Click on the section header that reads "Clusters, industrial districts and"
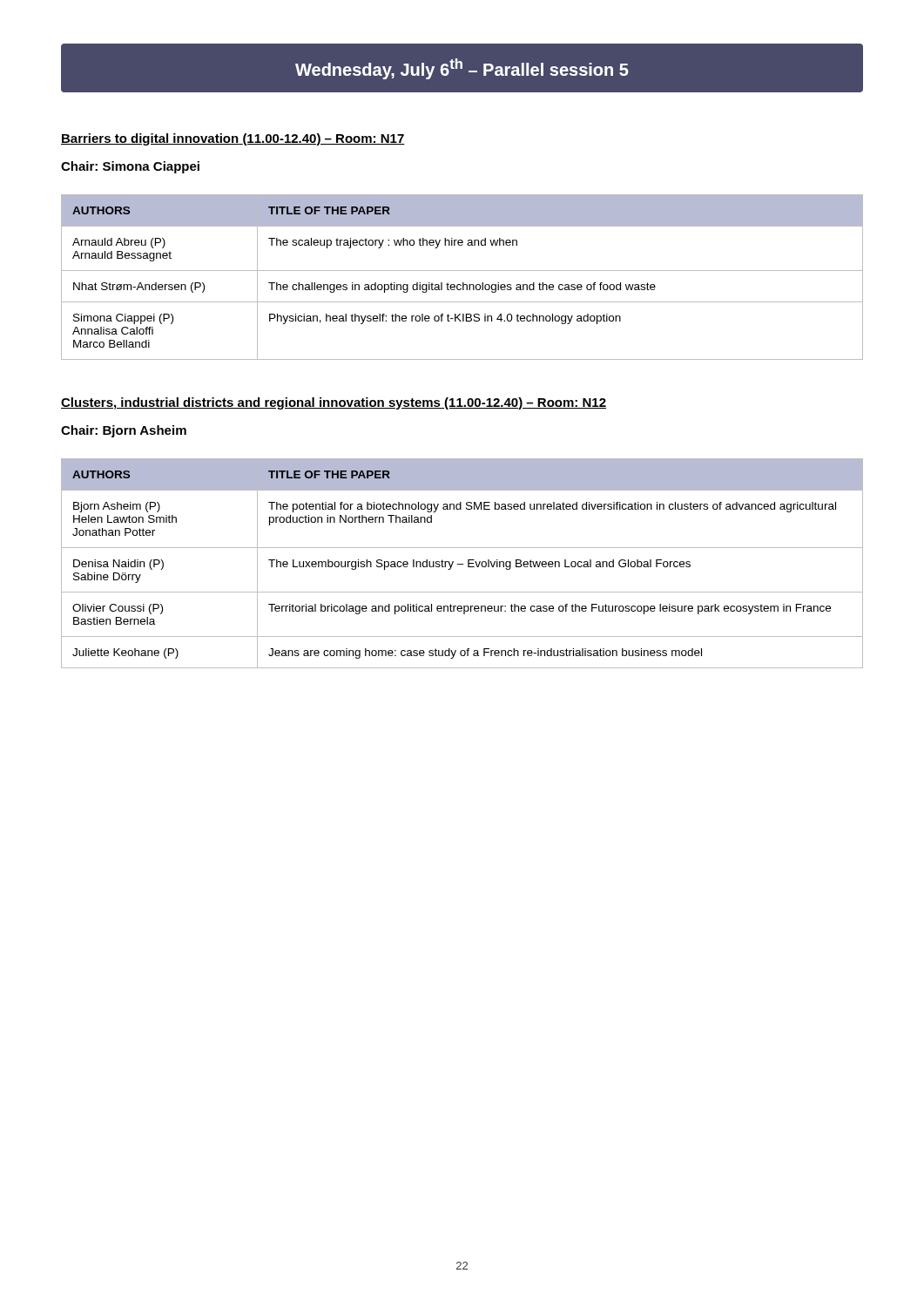 (x=334, y=416)
